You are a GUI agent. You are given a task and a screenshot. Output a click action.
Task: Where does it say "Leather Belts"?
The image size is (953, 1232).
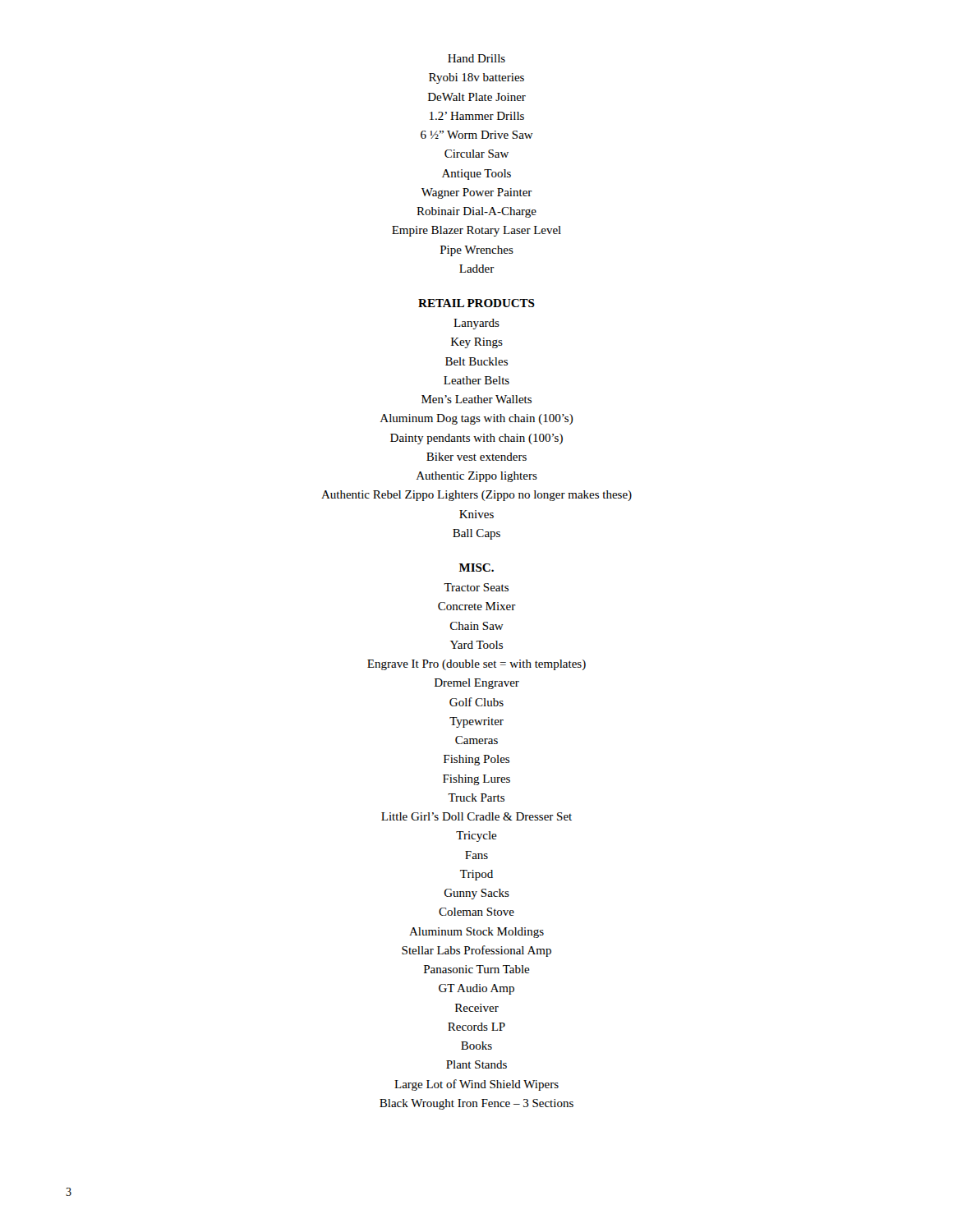pos(476,380)
